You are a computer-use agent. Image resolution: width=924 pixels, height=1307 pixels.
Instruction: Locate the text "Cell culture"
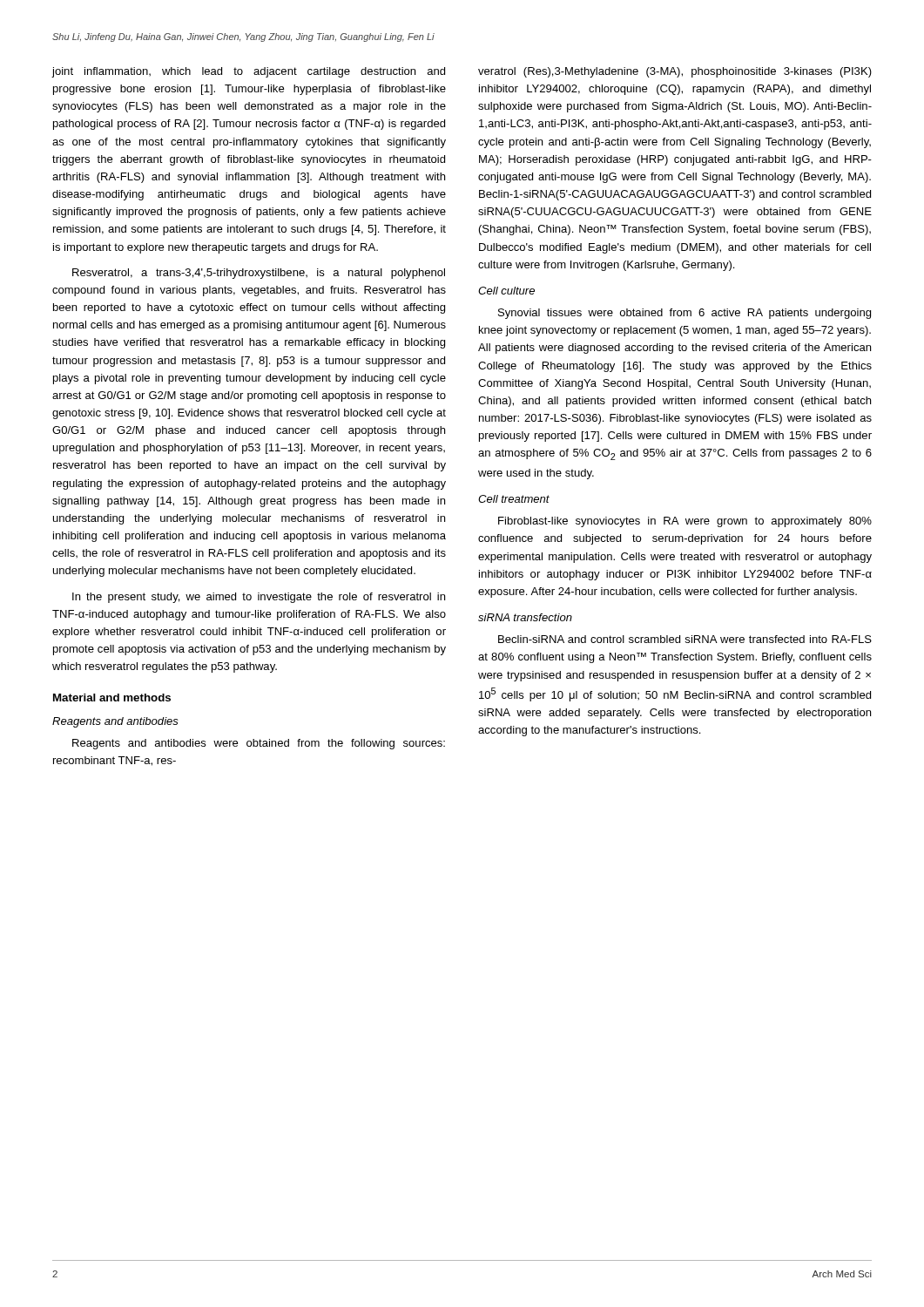pyautogui.click(x=507, y=290)
